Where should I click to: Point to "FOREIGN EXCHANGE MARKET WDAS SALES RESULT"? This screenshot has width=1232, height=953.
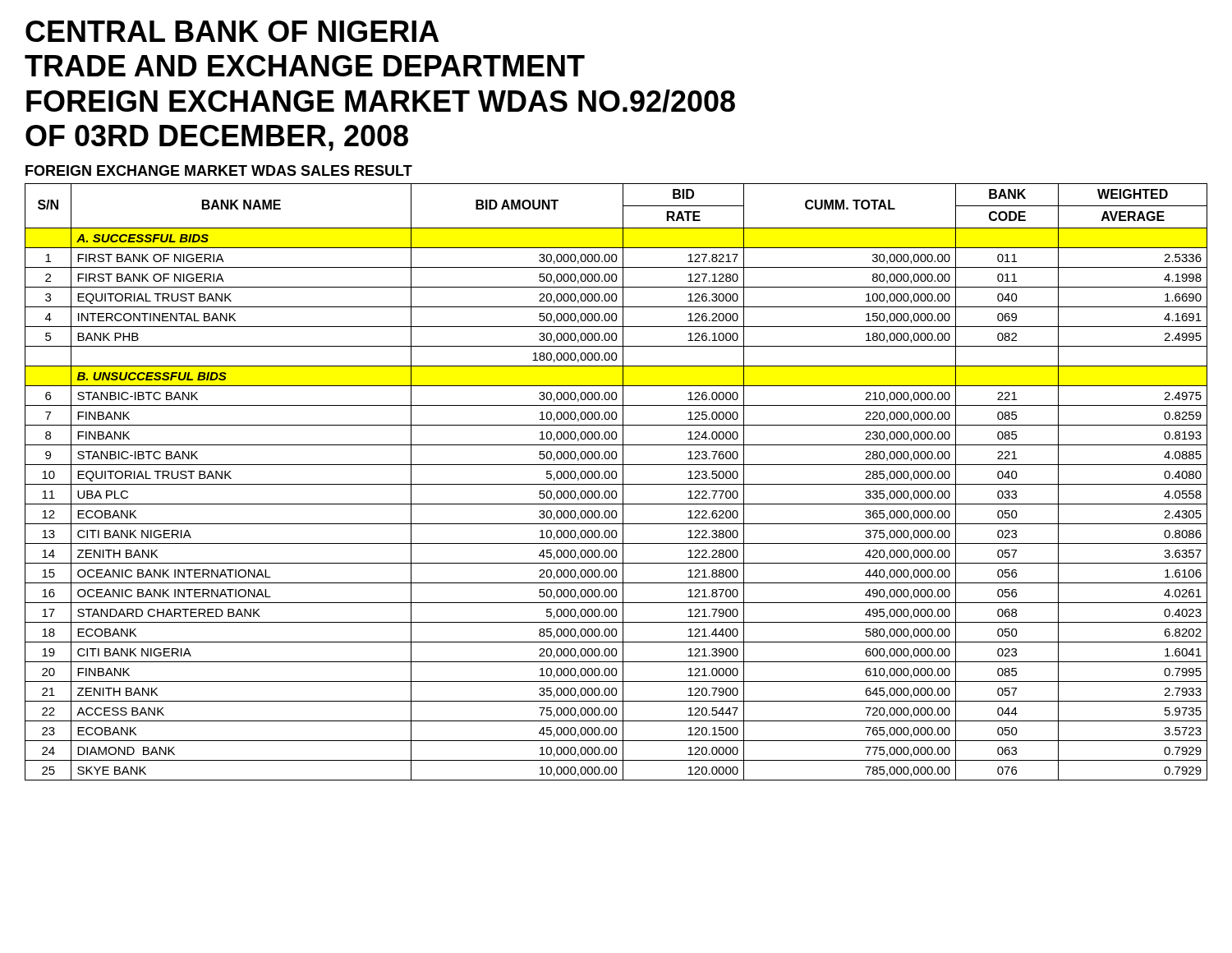click(x=218, y=171)
